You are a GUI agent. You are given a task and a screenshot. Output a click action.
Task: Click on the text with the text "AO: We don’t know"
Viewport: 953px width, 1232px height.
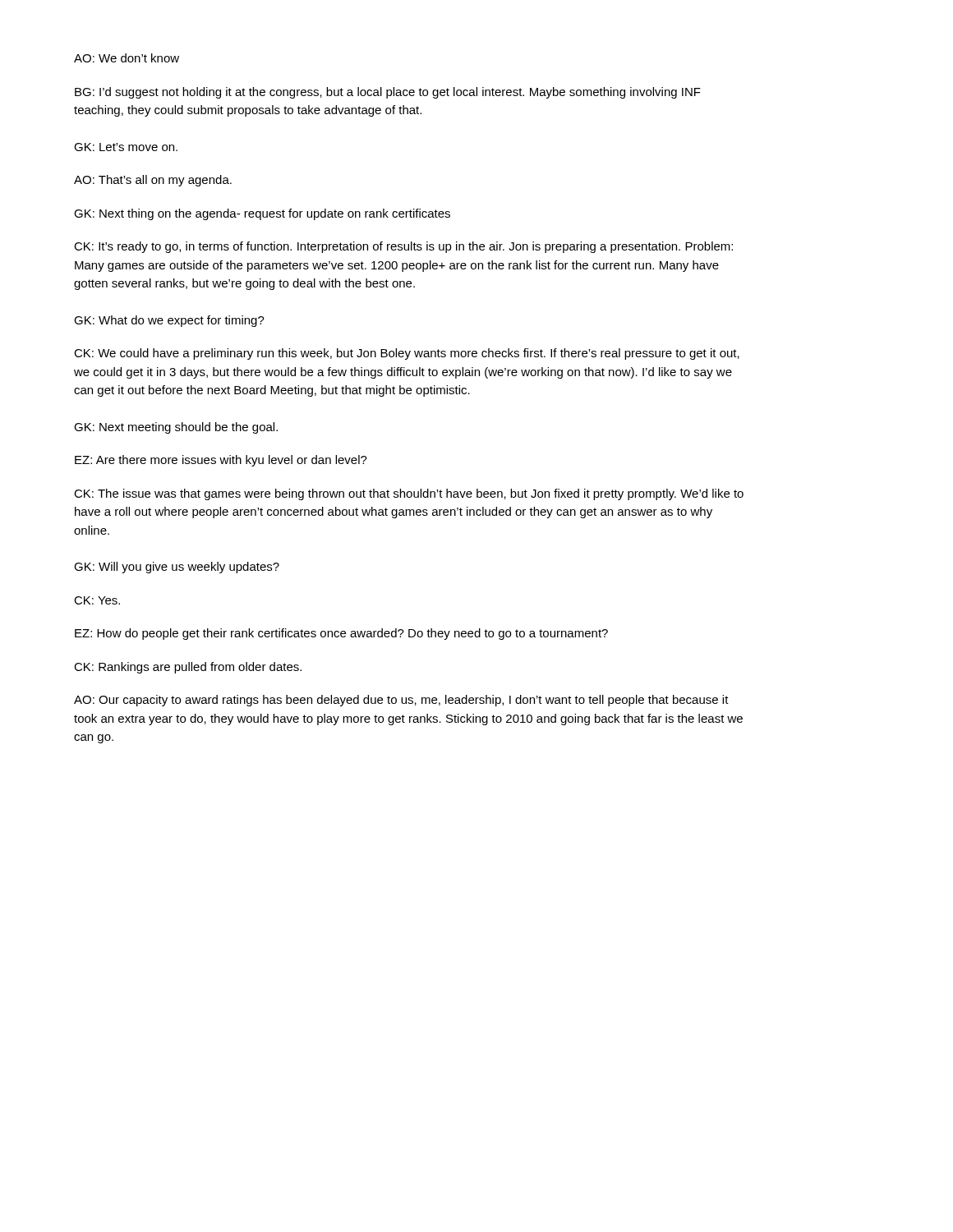127,58
